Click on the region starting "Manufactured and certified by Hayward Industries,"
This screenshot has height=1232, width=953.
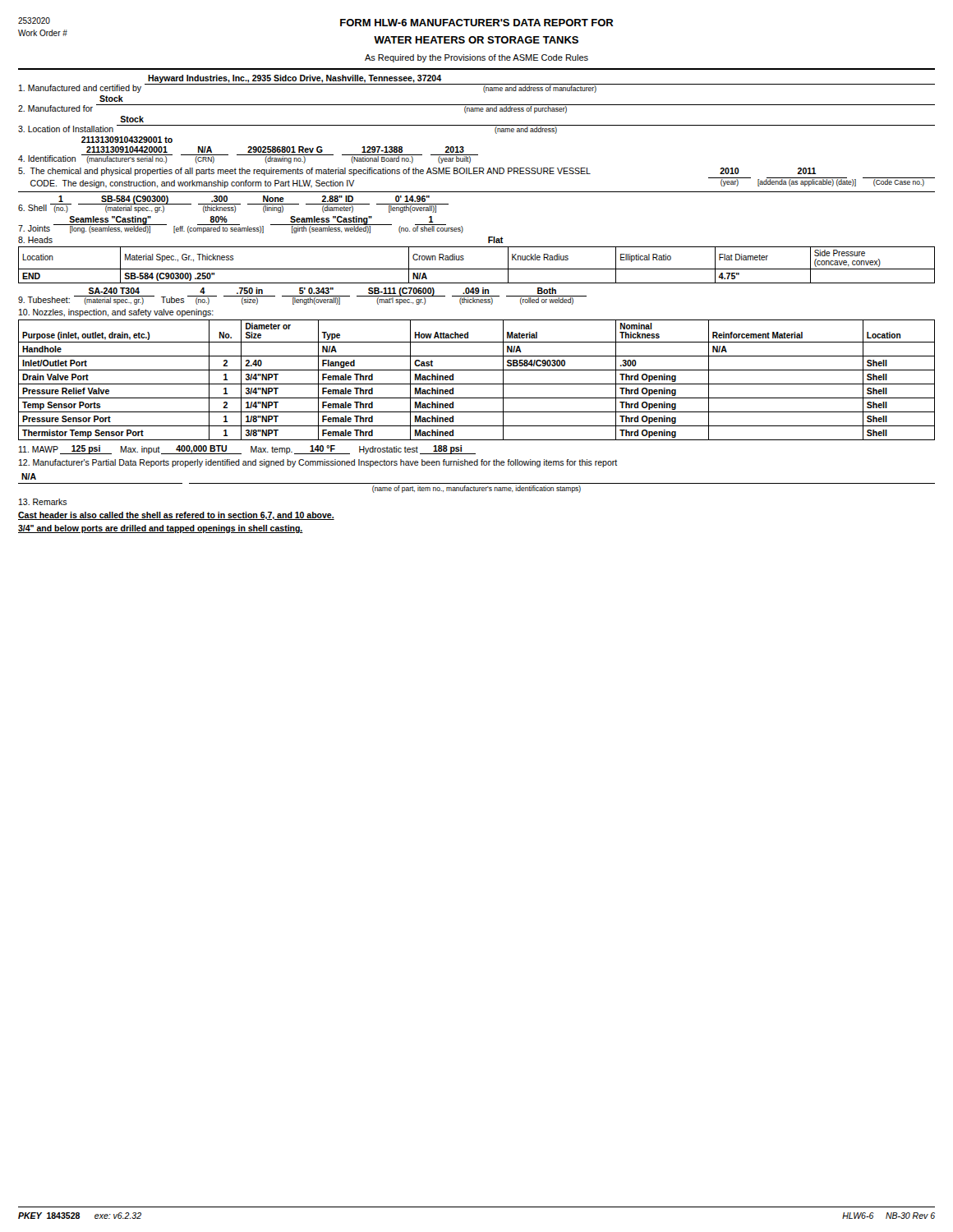pos(476,83)
